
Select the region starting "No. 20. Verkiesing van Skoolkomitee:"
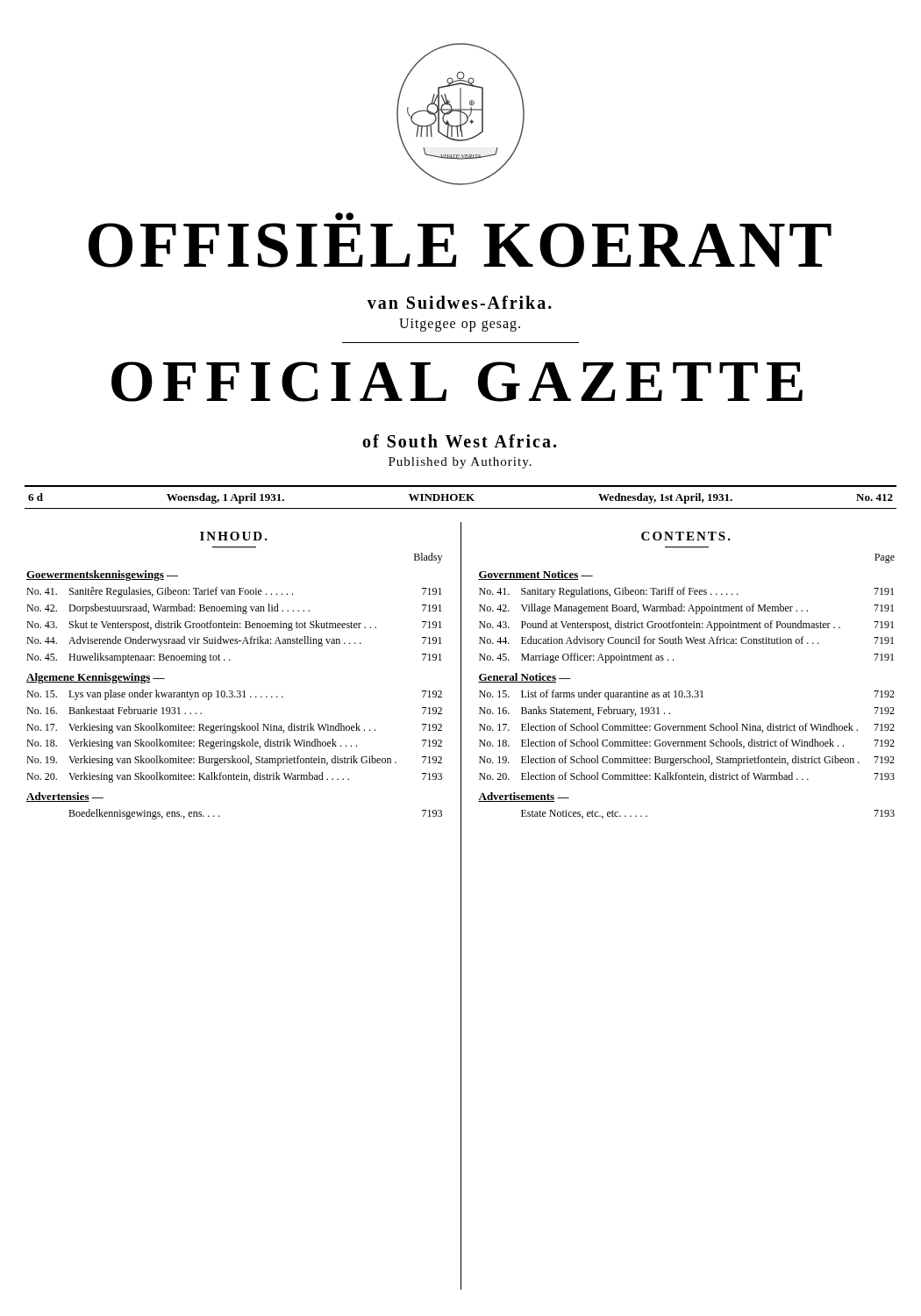234,777
